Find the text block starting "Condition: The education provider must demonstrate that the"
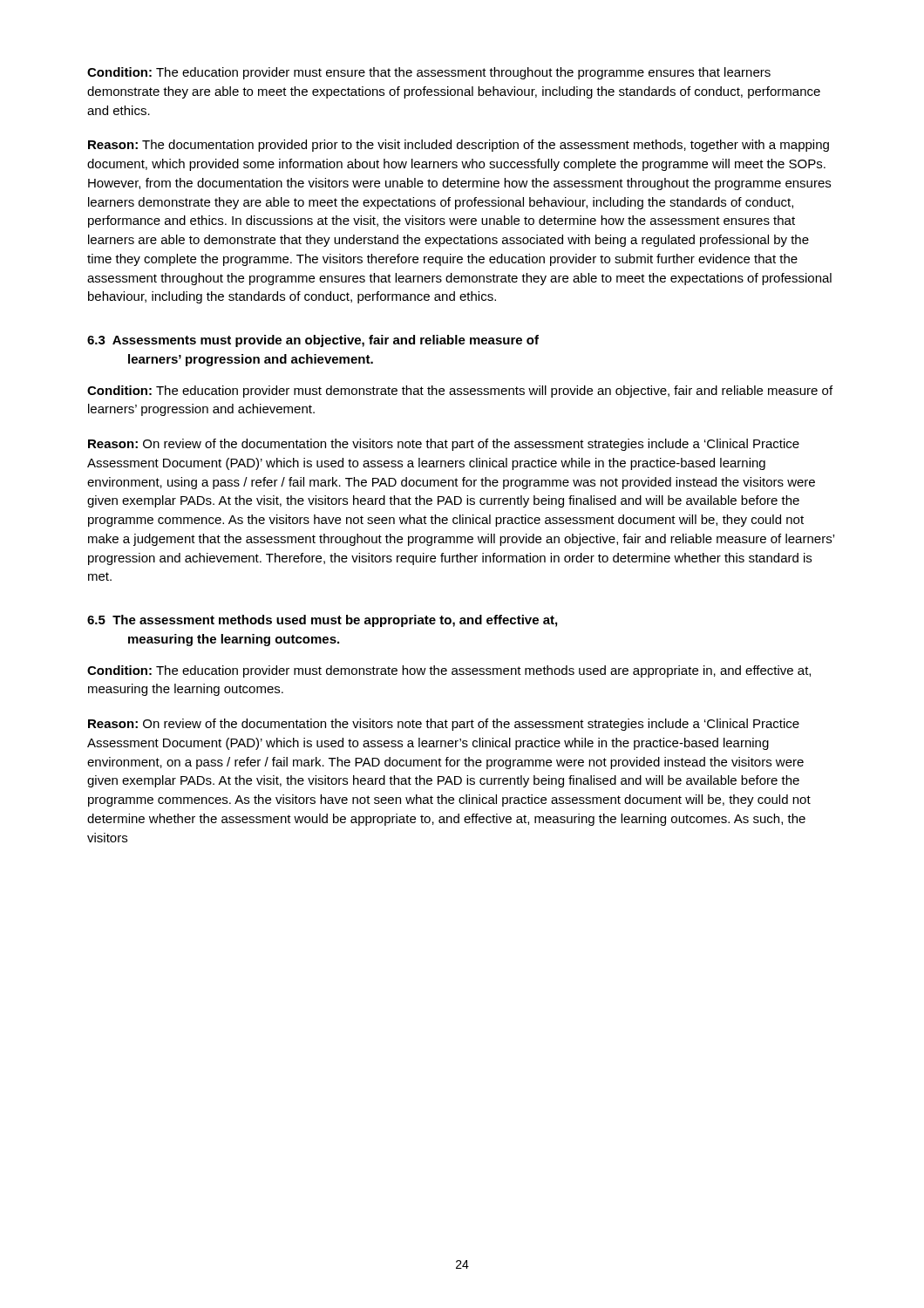924x1308 pixels. click(x=460, y=399)
